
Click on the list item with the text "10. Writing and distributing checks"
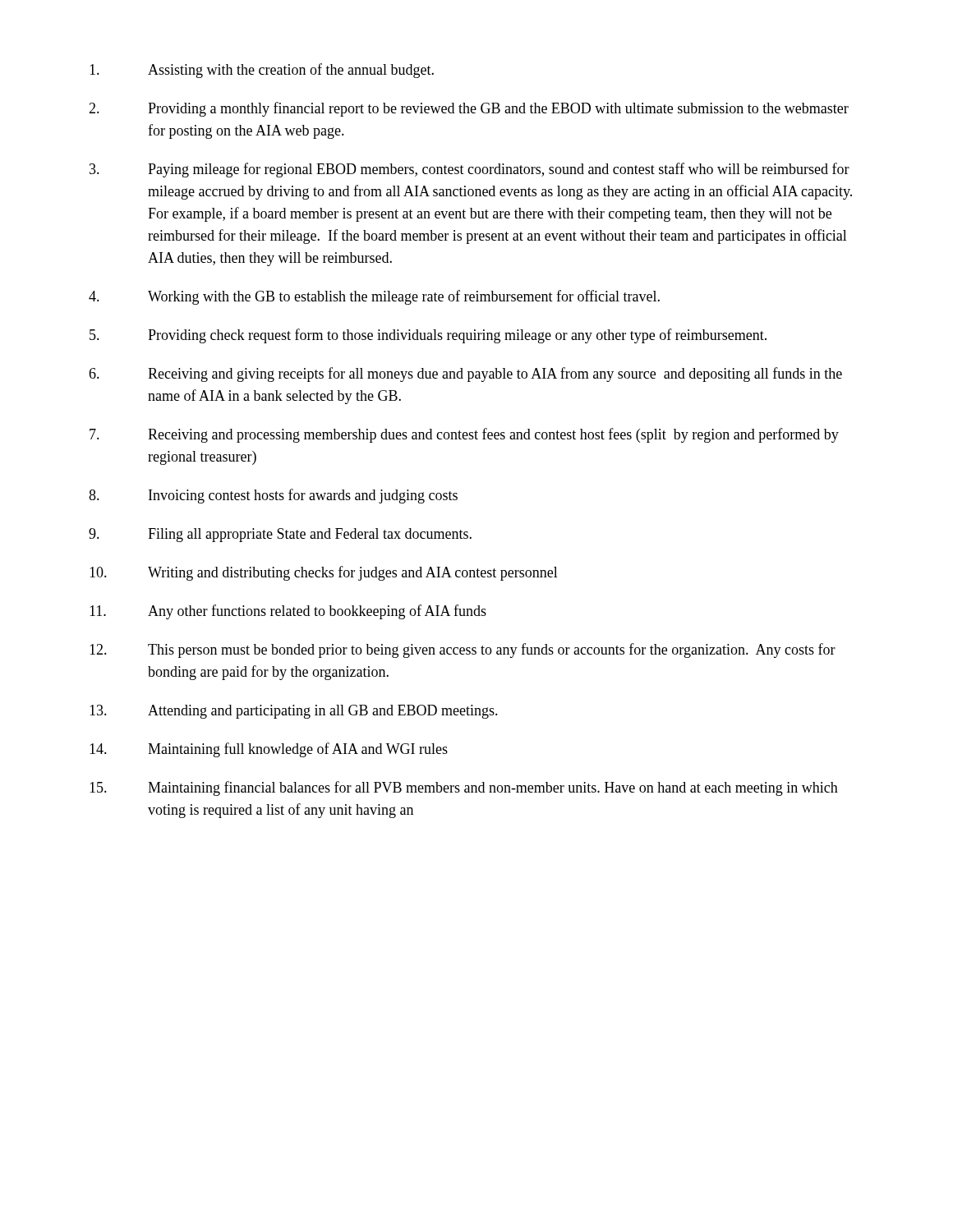[x=323, y=573]
